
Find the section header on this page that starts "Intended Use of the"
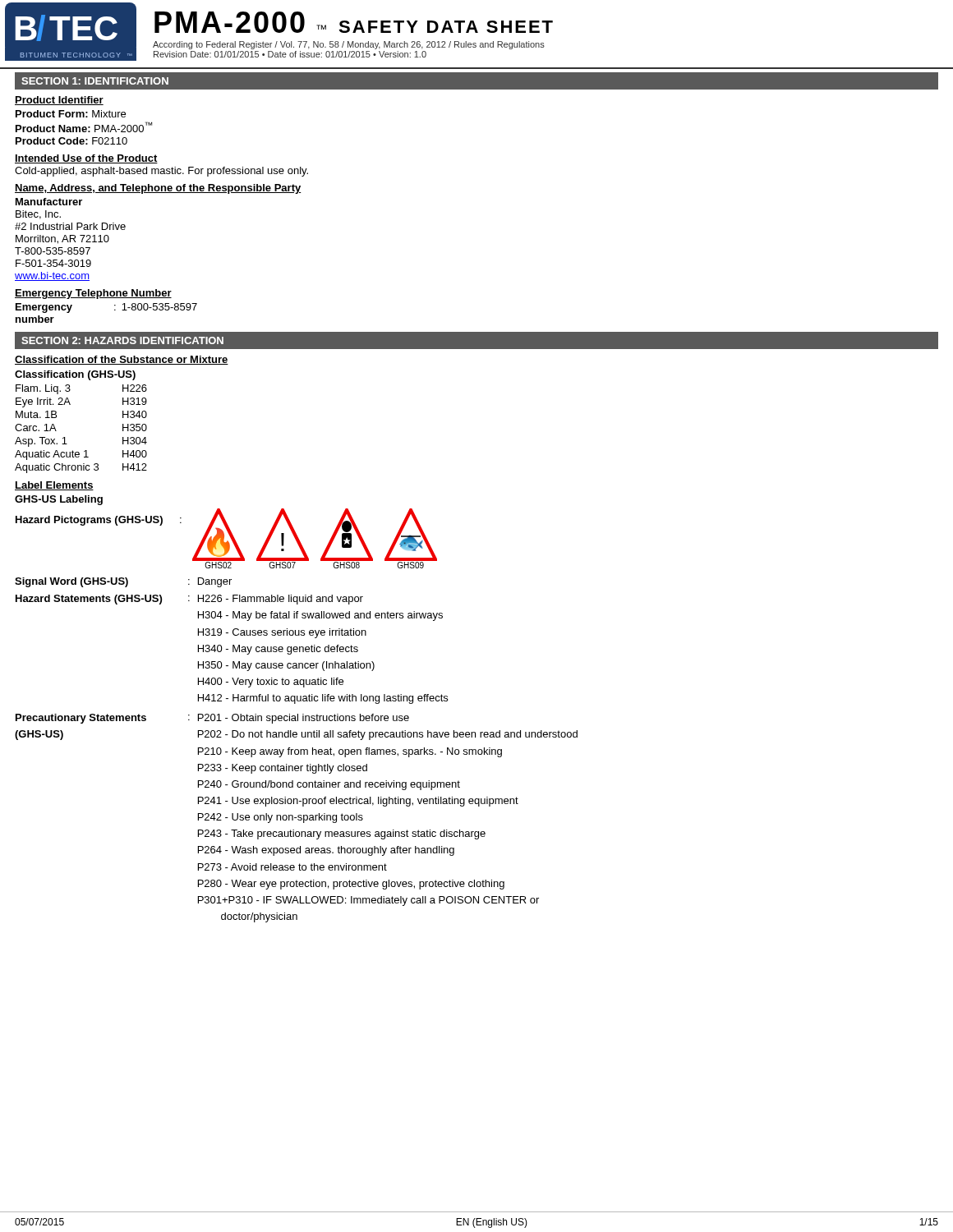click(x=86, y=158)
